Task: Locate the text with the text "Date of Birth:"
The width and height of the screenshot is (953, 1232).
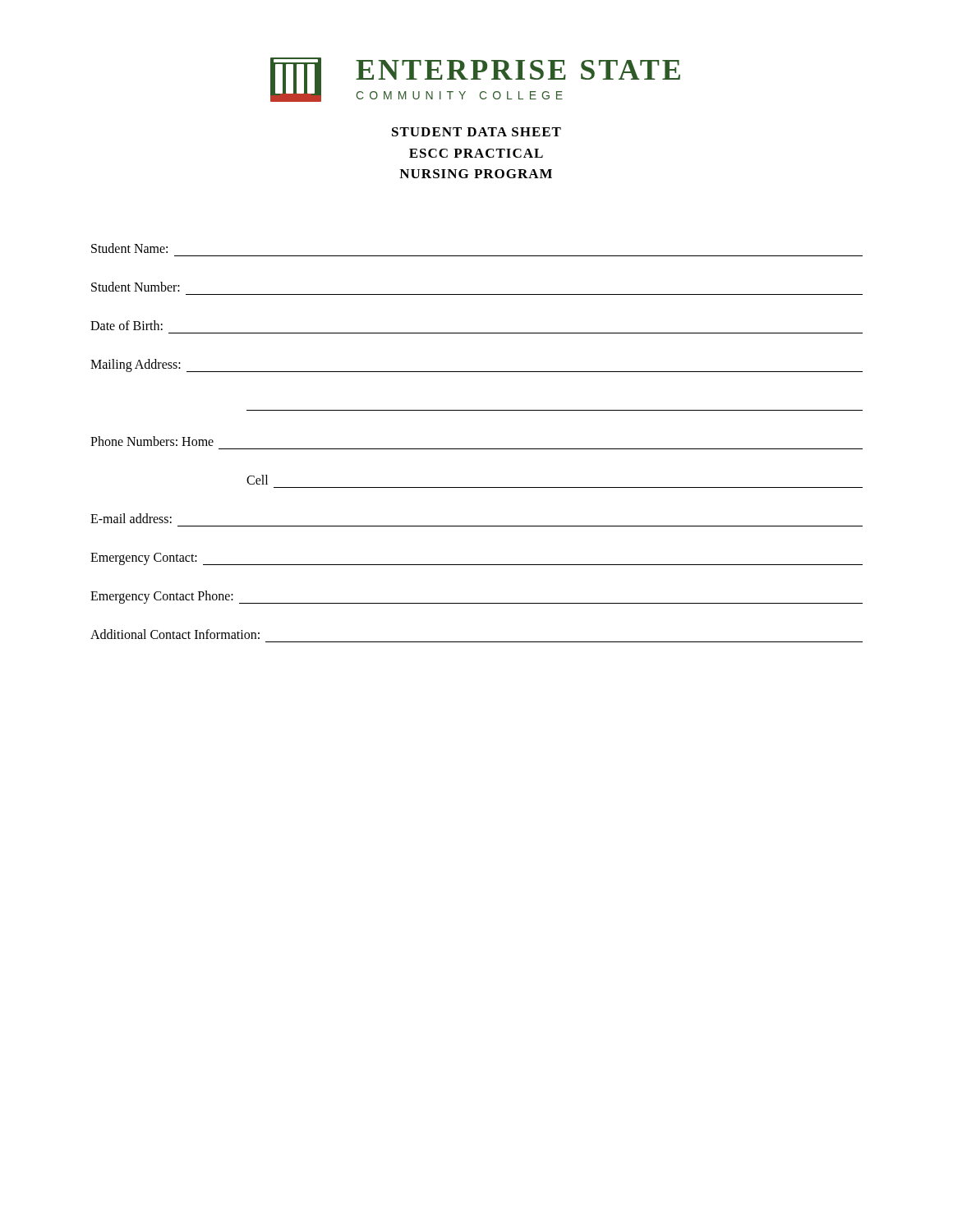Action: tap(476, 325)
